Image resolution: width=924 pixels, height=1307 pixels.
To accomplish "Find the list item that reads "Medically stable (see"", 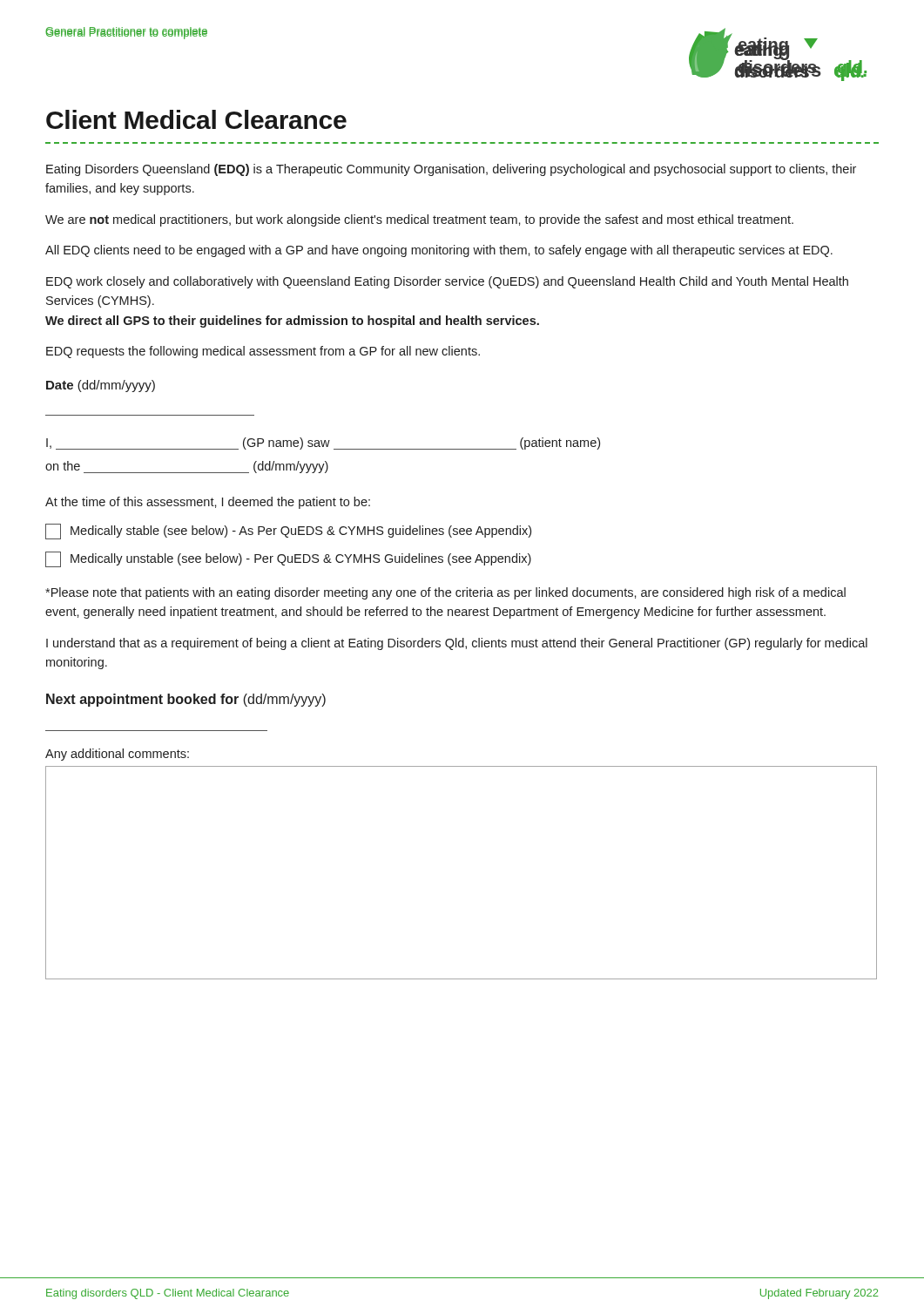I will pyautogui.click(x=289, y=532).
